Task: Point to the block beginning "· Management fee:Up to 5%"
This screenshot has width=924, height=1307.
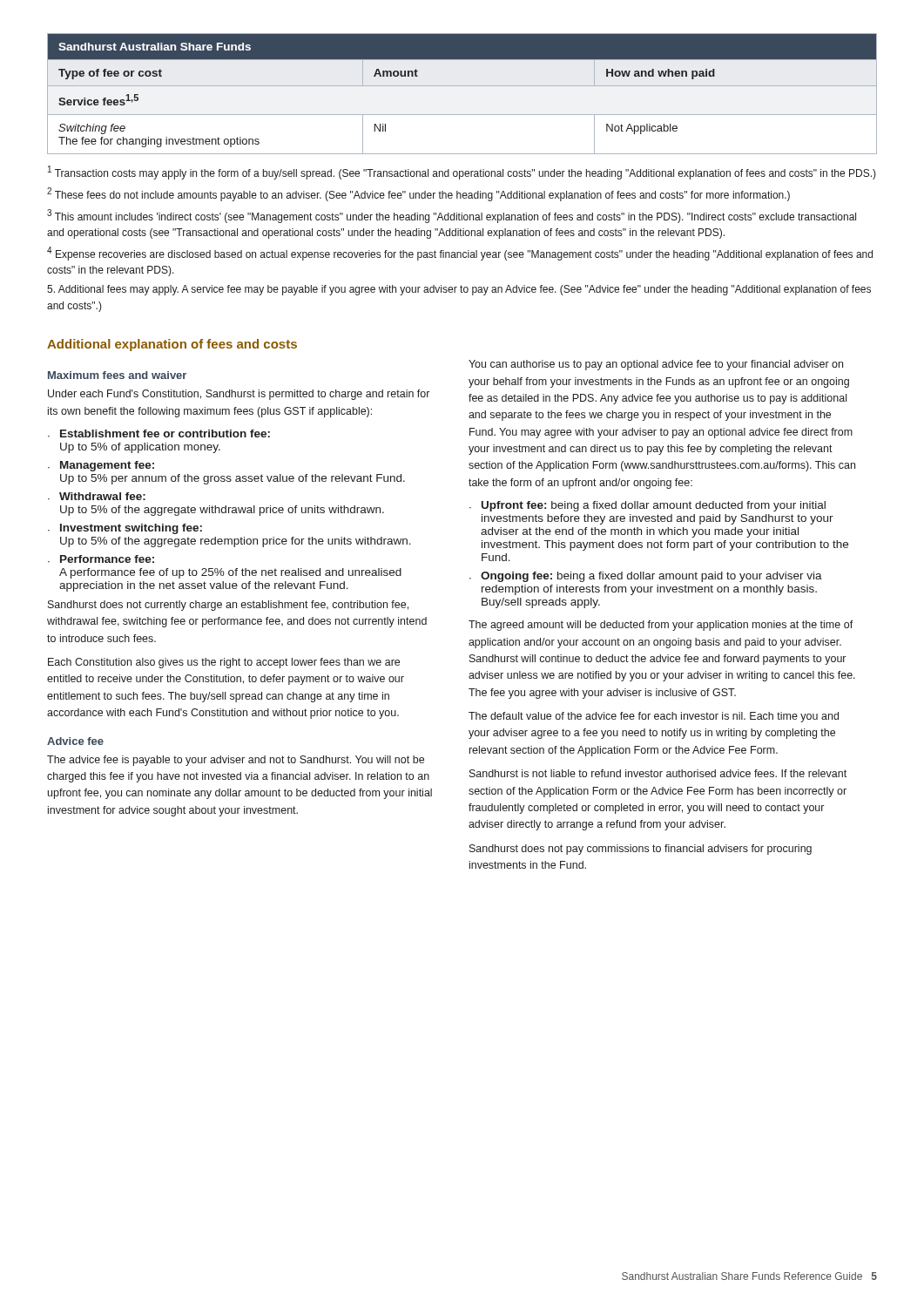Action: (242, 471)
